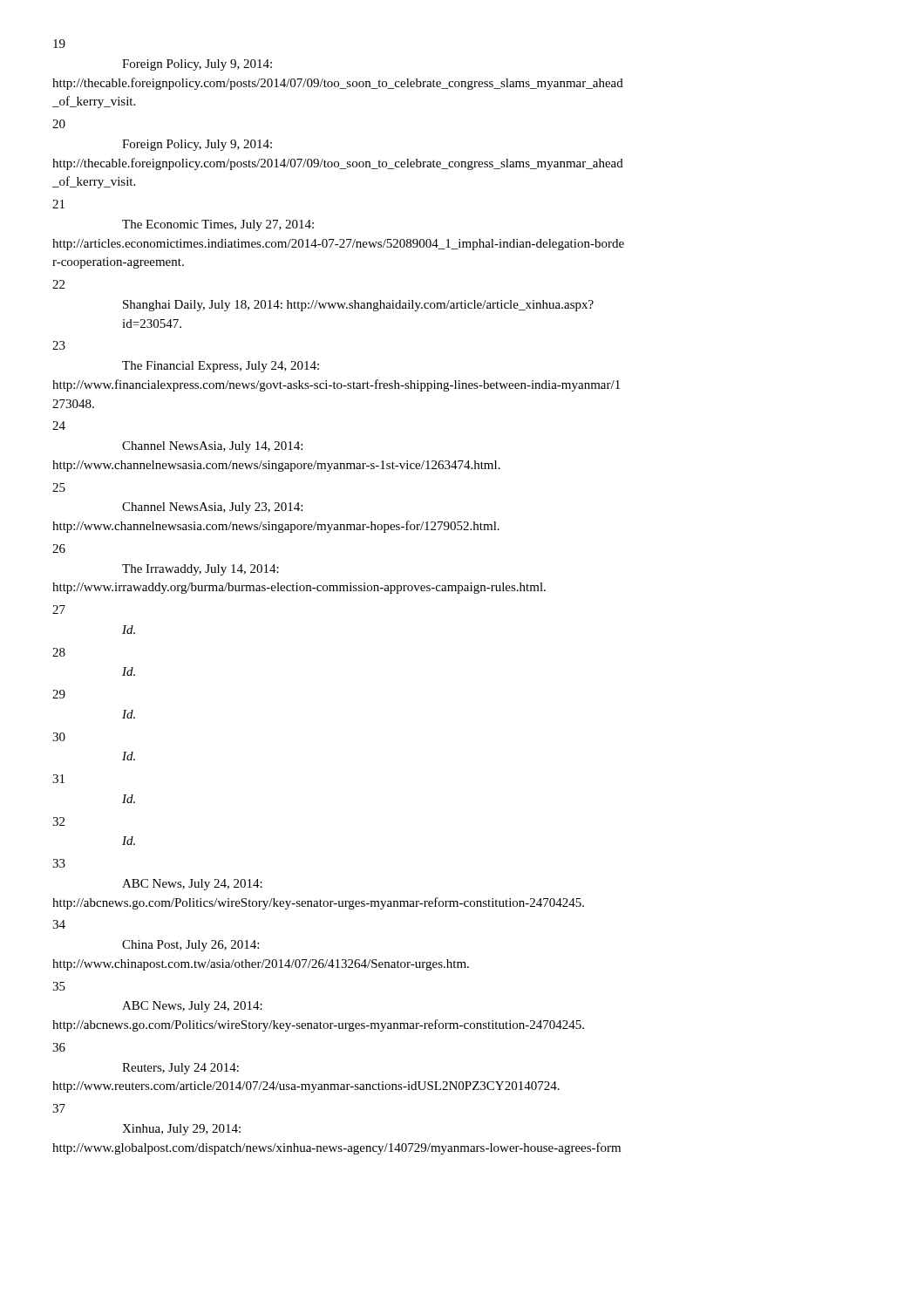This screenshot has width=924, height=1308.
Task: Navigate to the block starting "33 ABC News, July 24, 2014:"
Action: click(x=59, y=863)
